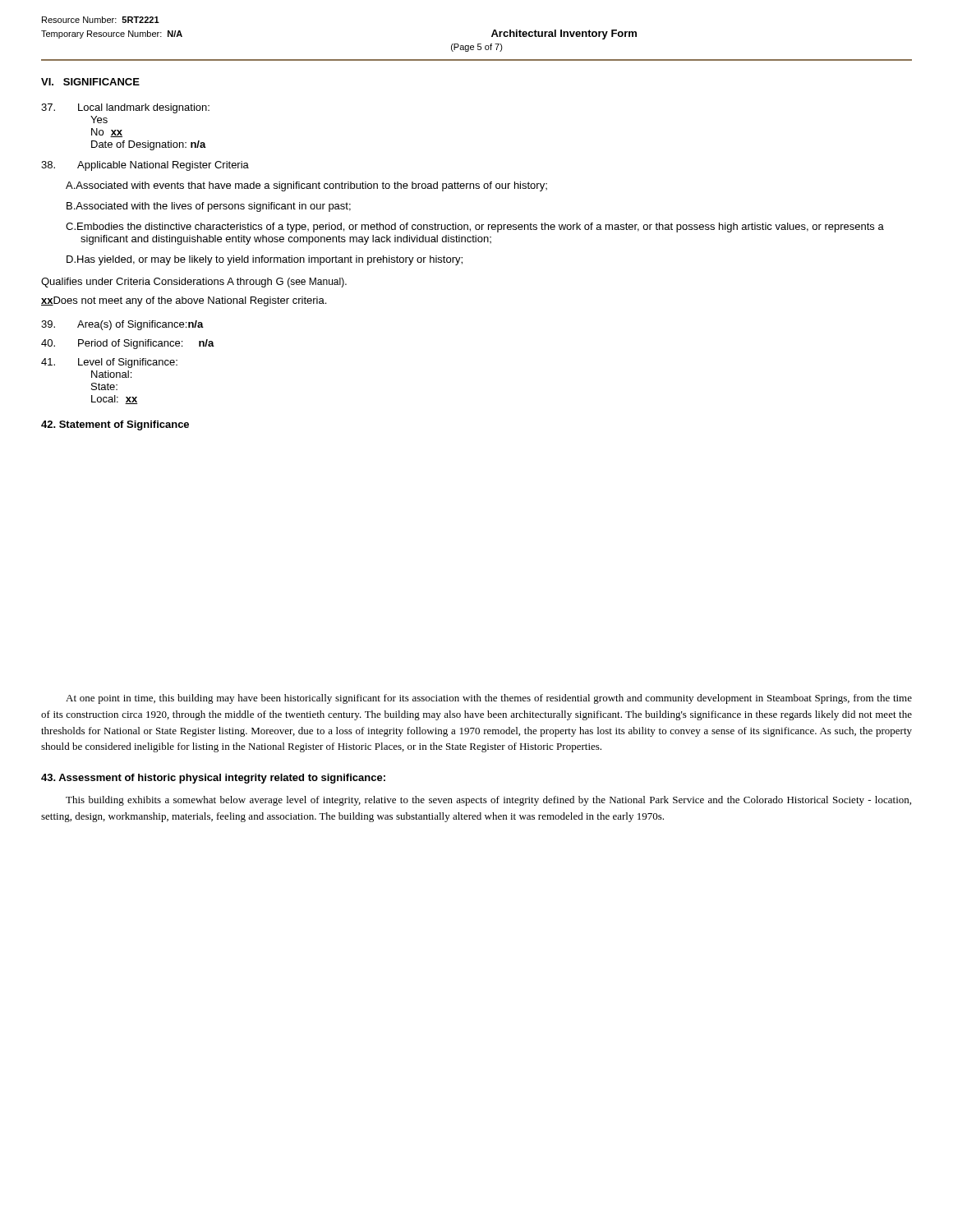Select the text block that says "This building exhibits a somewhat"
The image size is (953, 1232).
pos(476,808)
